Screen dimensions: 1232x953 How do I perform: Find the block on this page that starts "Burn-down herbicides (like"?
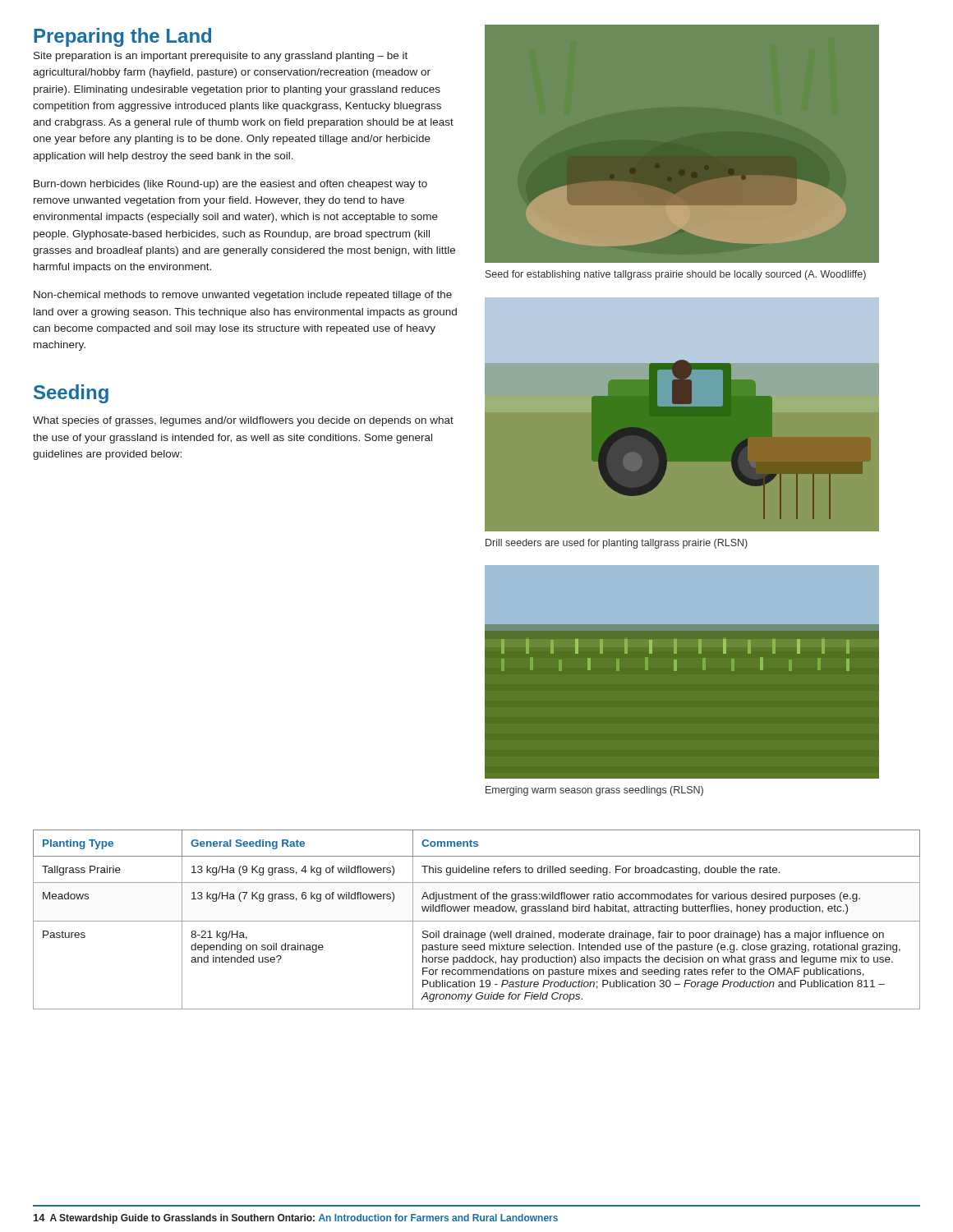(x=244, y=225)
